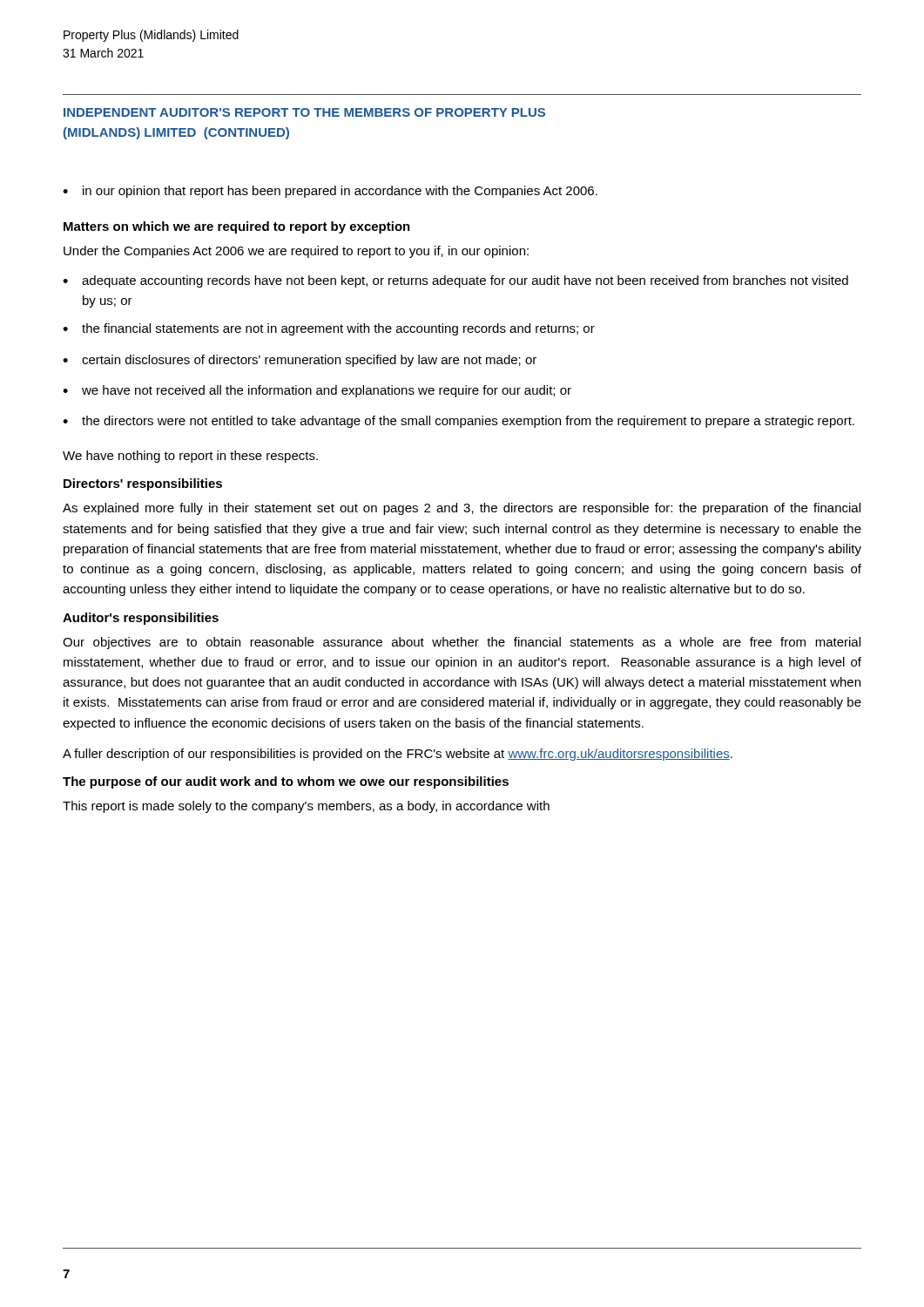Locate the region starting "• in our opinion that report has"

point(462,192)
